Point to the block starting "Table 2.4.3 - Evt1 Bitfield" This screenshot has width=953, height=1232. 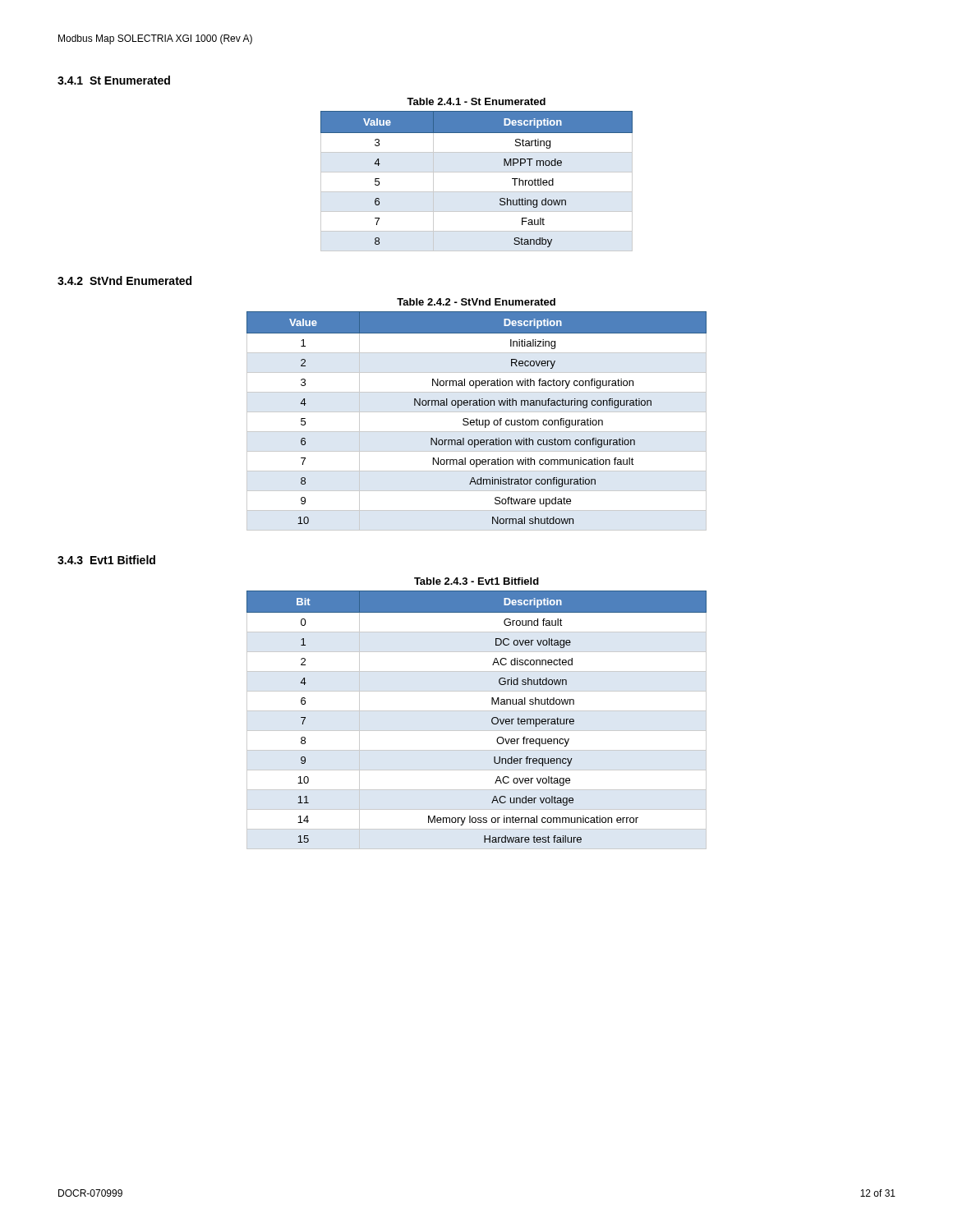pos(476,581)
